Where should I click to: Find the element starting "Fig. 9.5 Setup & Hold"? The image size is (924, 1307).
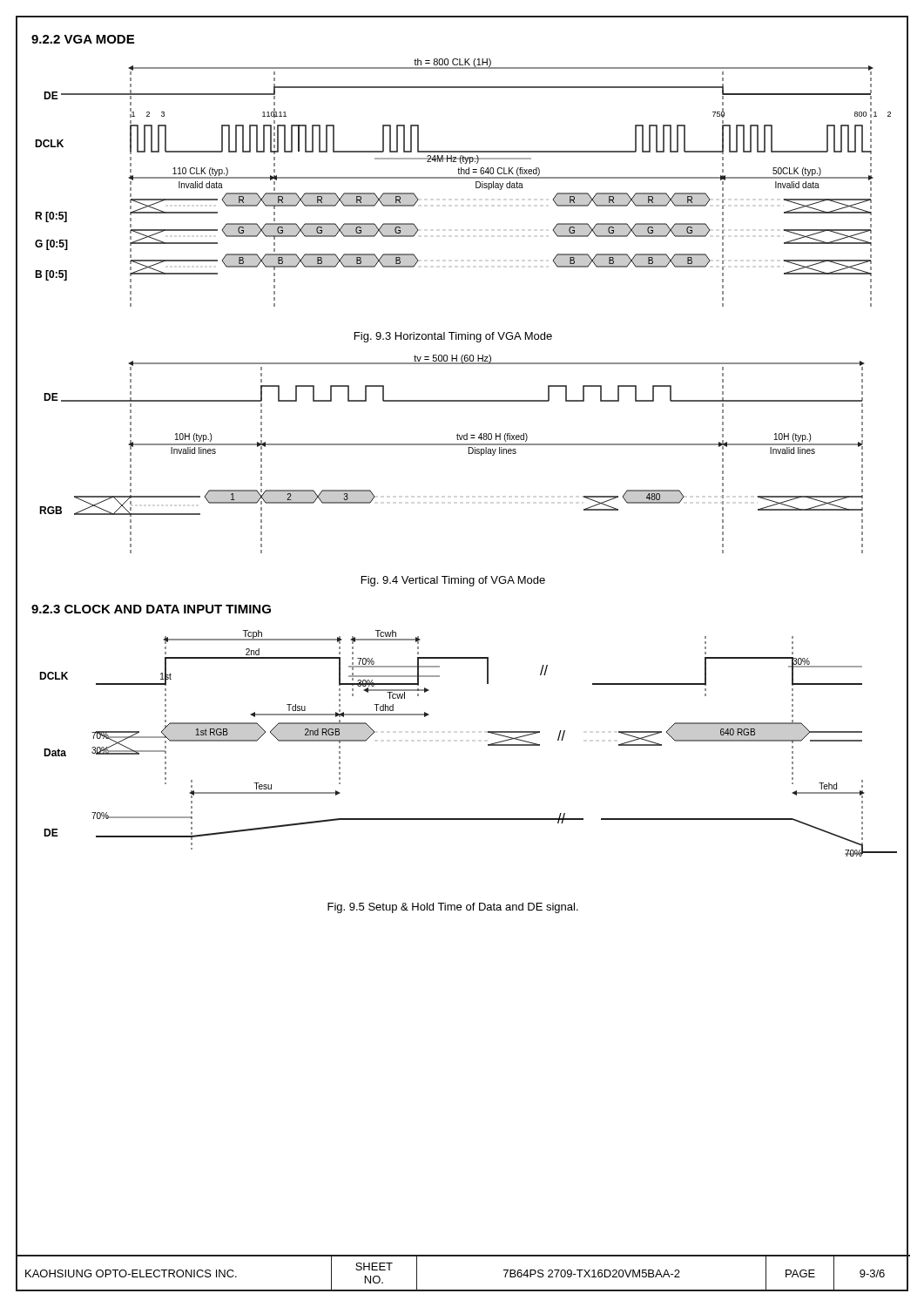tap(453, 907)
